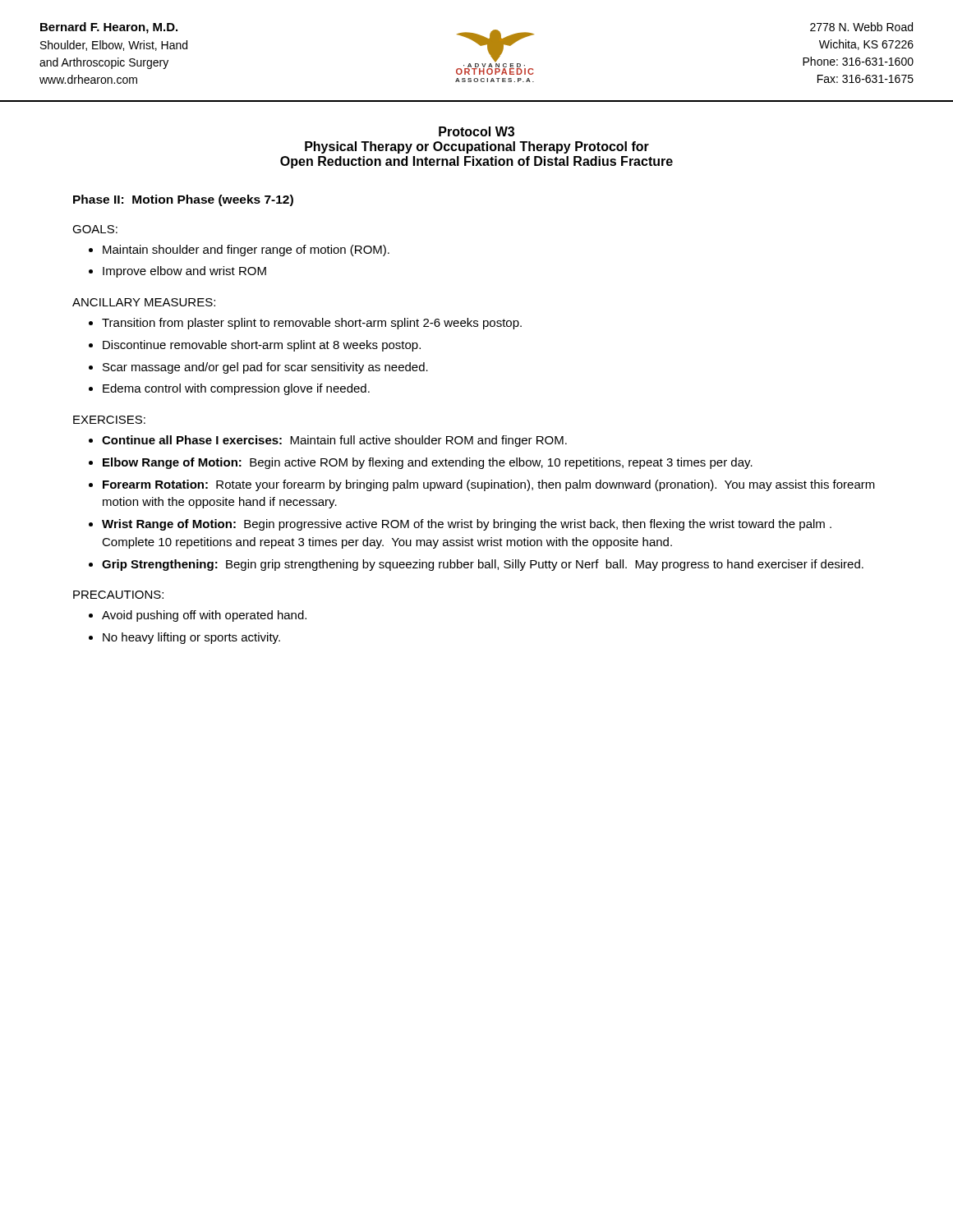The image size is (953, 1232).
Task: Point to the region starting "Transition from plaster splint"
Action: pyautogui.click(x=312, y=322)
